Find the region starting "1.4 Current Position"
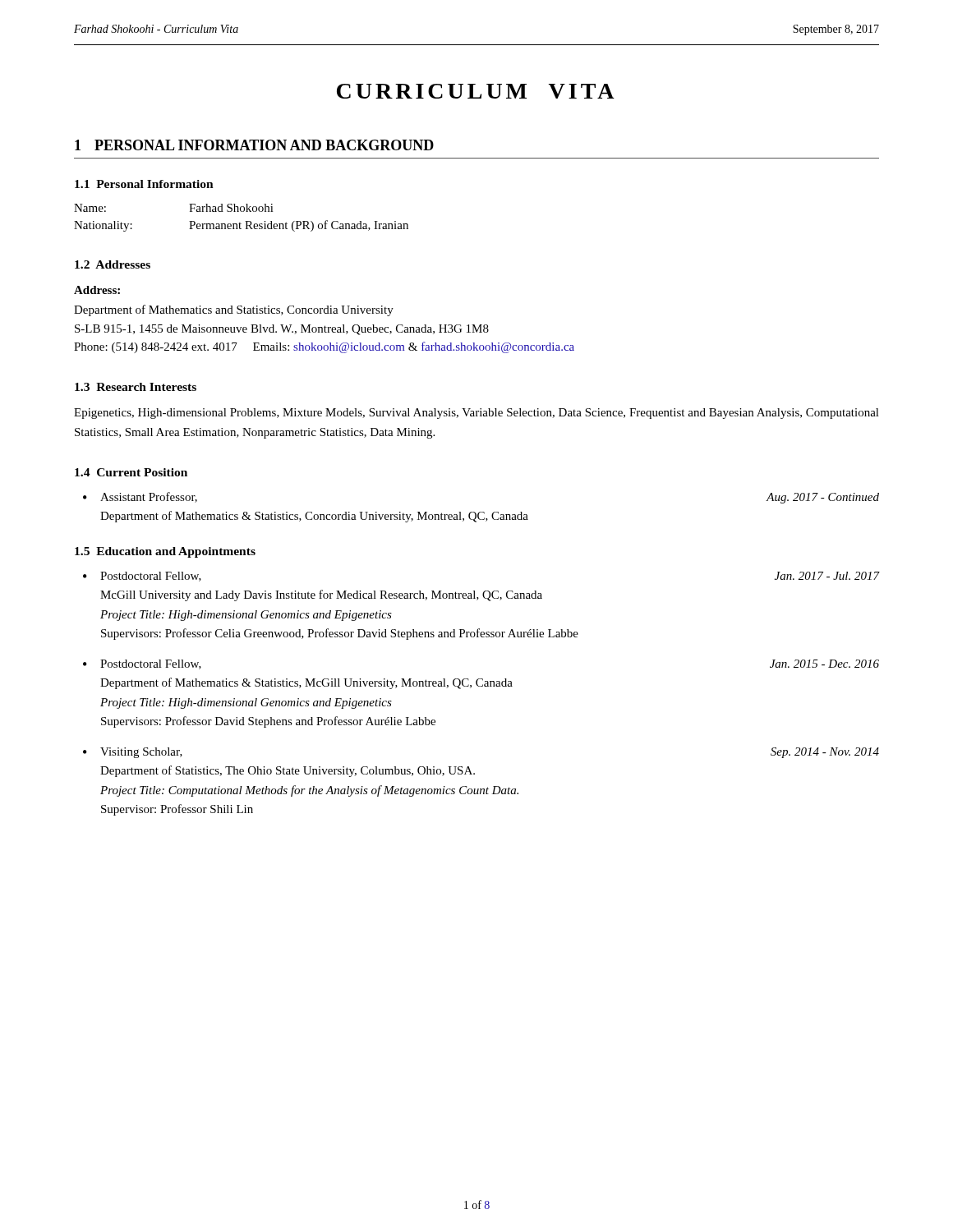Viewport: 953px width, 1232px height. click(x=131, y=471)
